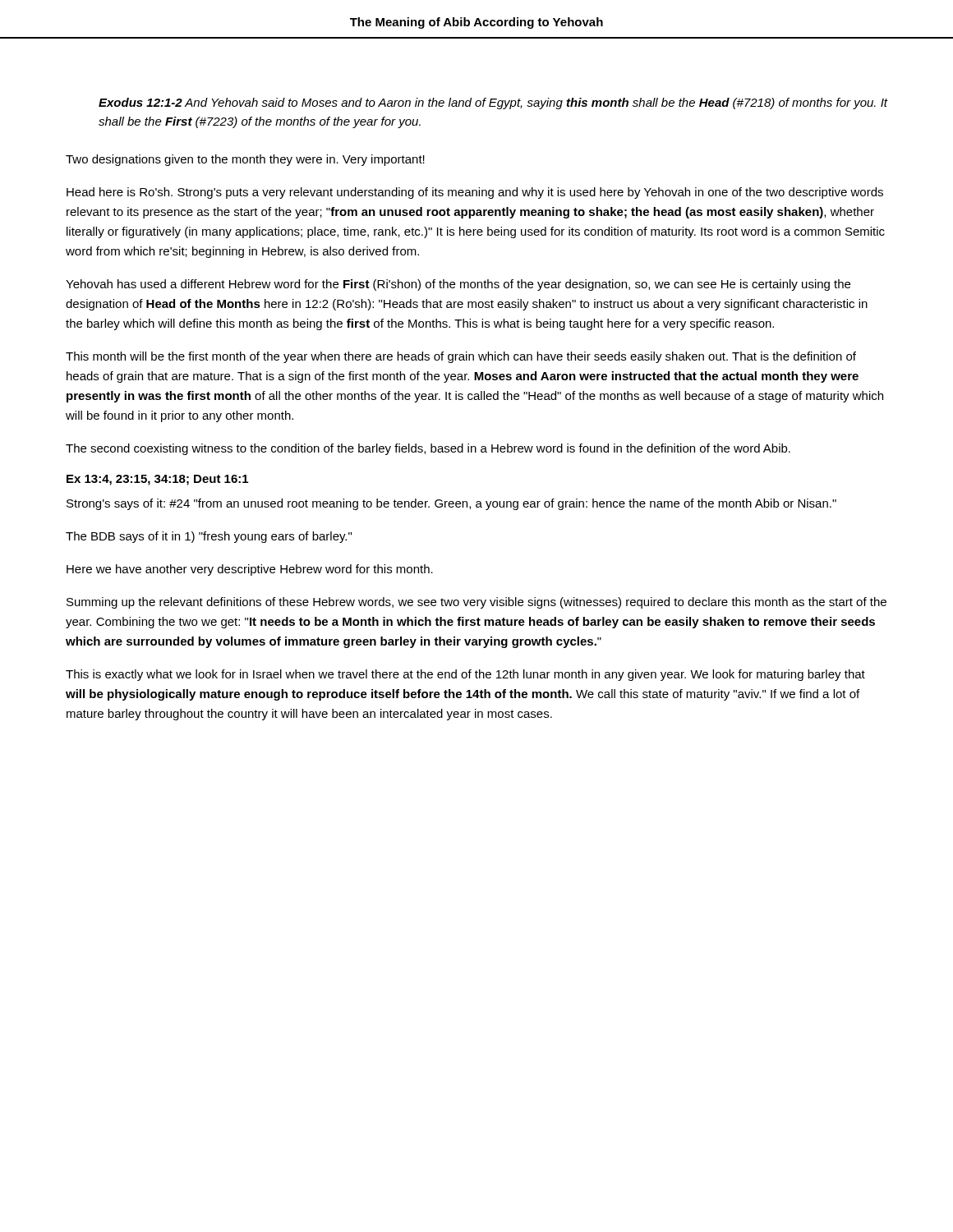The image size is (953, 1232).
Task: Click on the block starting "Head here is Ro'sh. Strong's puts a very"
Action: pos(475,221)
